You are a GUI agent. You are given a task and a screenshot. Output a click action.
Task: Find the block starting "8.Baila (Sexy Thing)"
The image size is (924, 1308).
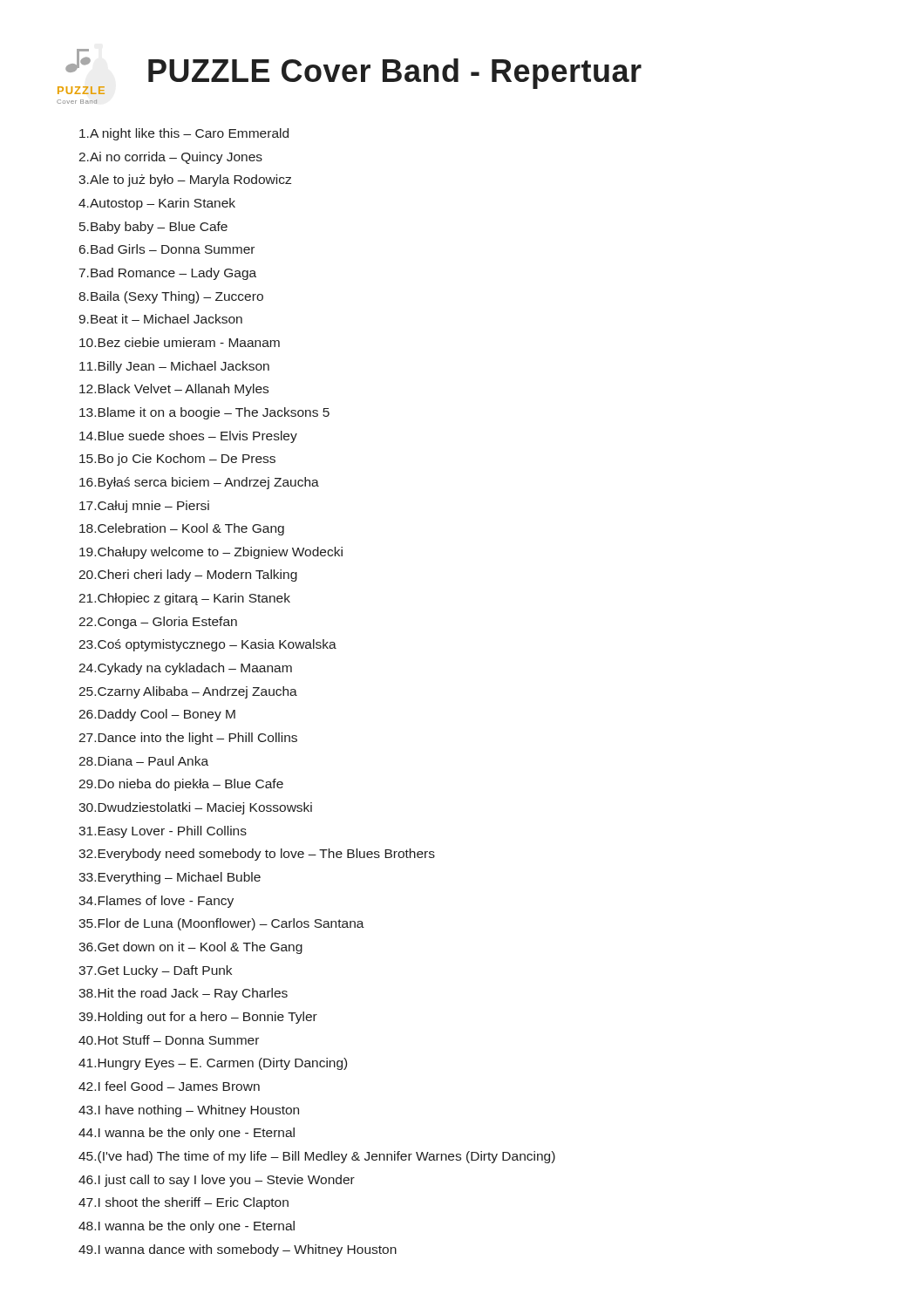coord(171,296)
